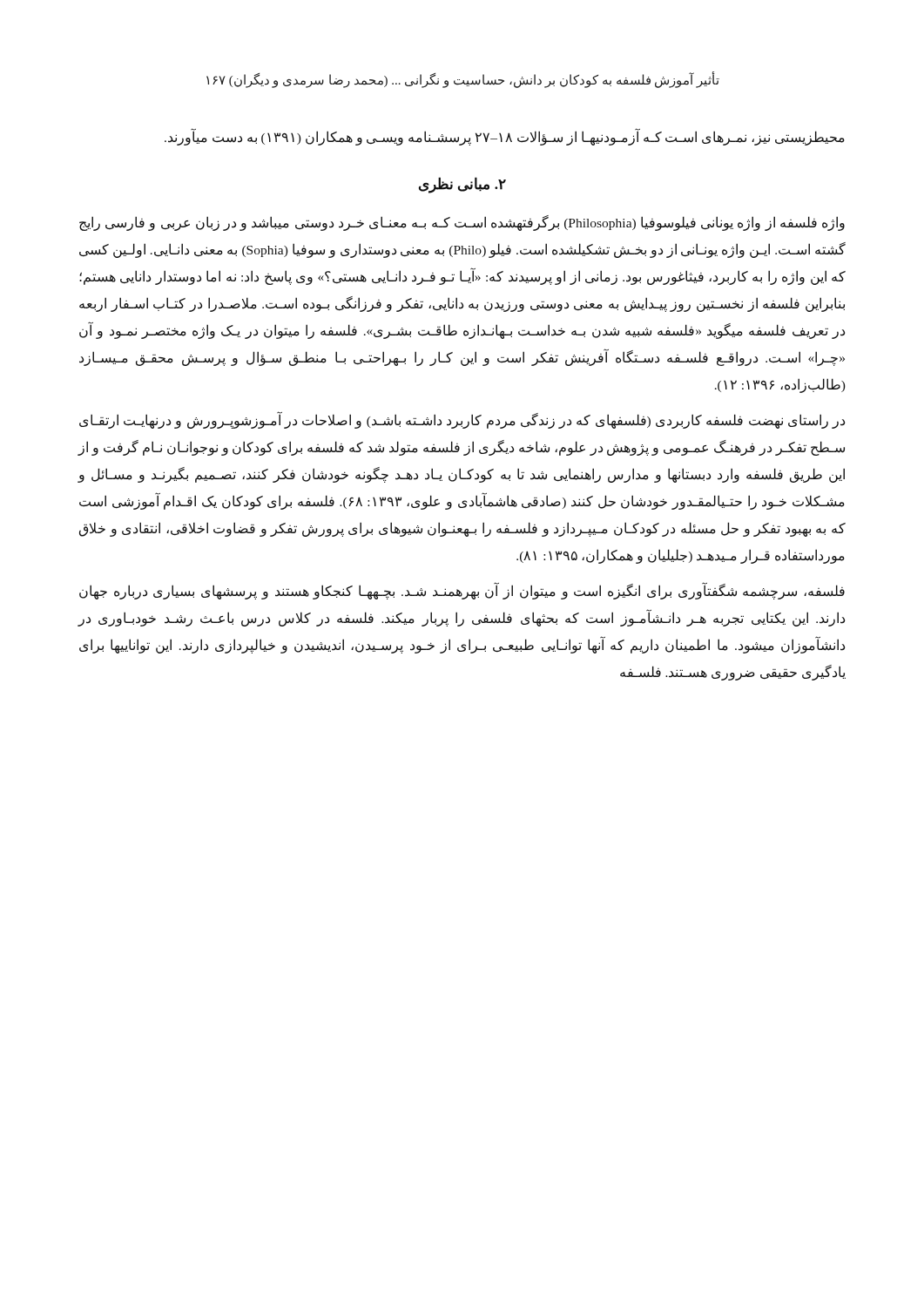Viewport: 924px width, 1307px height.
Task: Find the section header that reads "۲. مبانی نظری"
Action: tap(462, 184)
